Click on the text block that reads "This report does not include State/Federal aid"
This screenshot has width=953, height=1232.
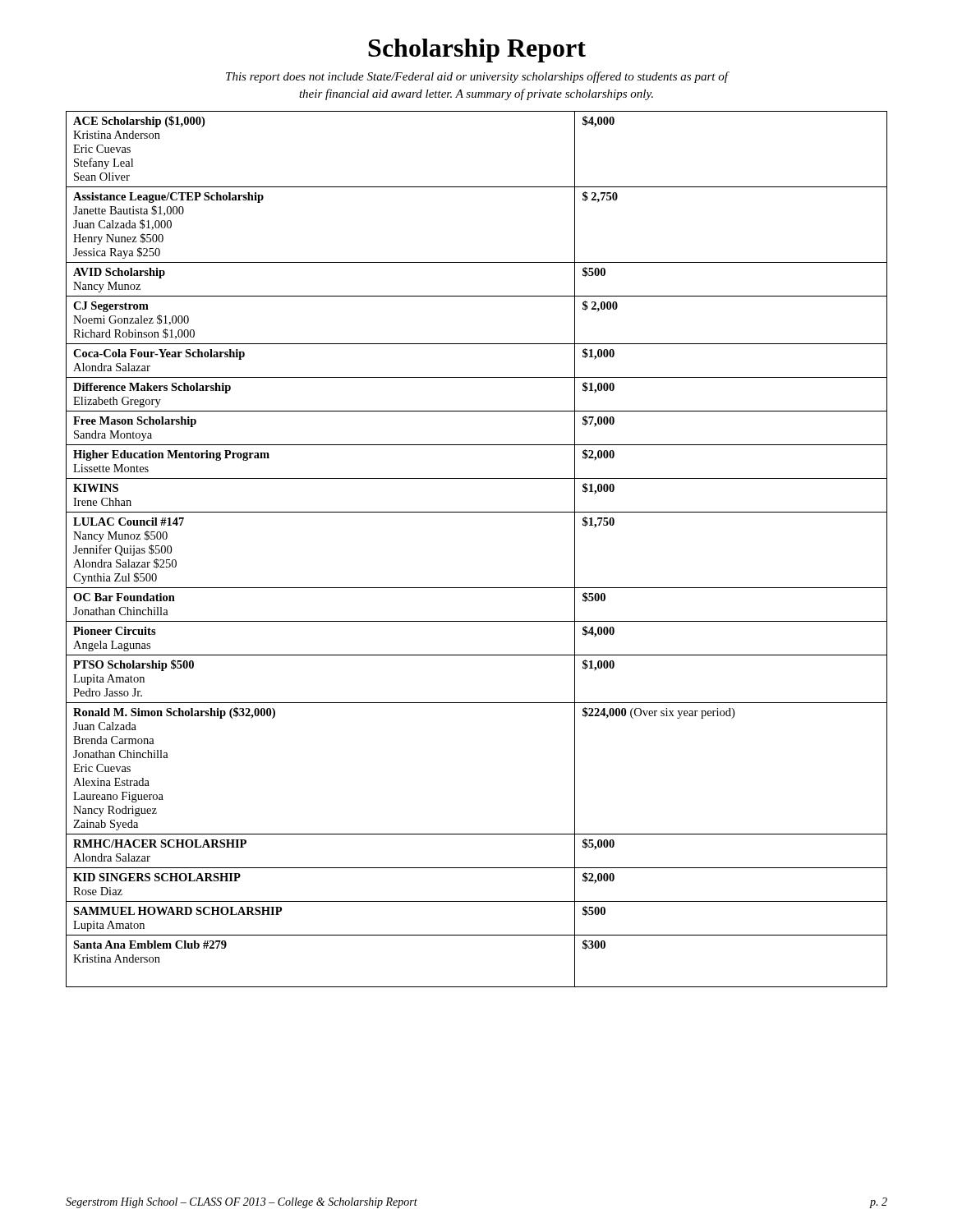coord(476,85)
